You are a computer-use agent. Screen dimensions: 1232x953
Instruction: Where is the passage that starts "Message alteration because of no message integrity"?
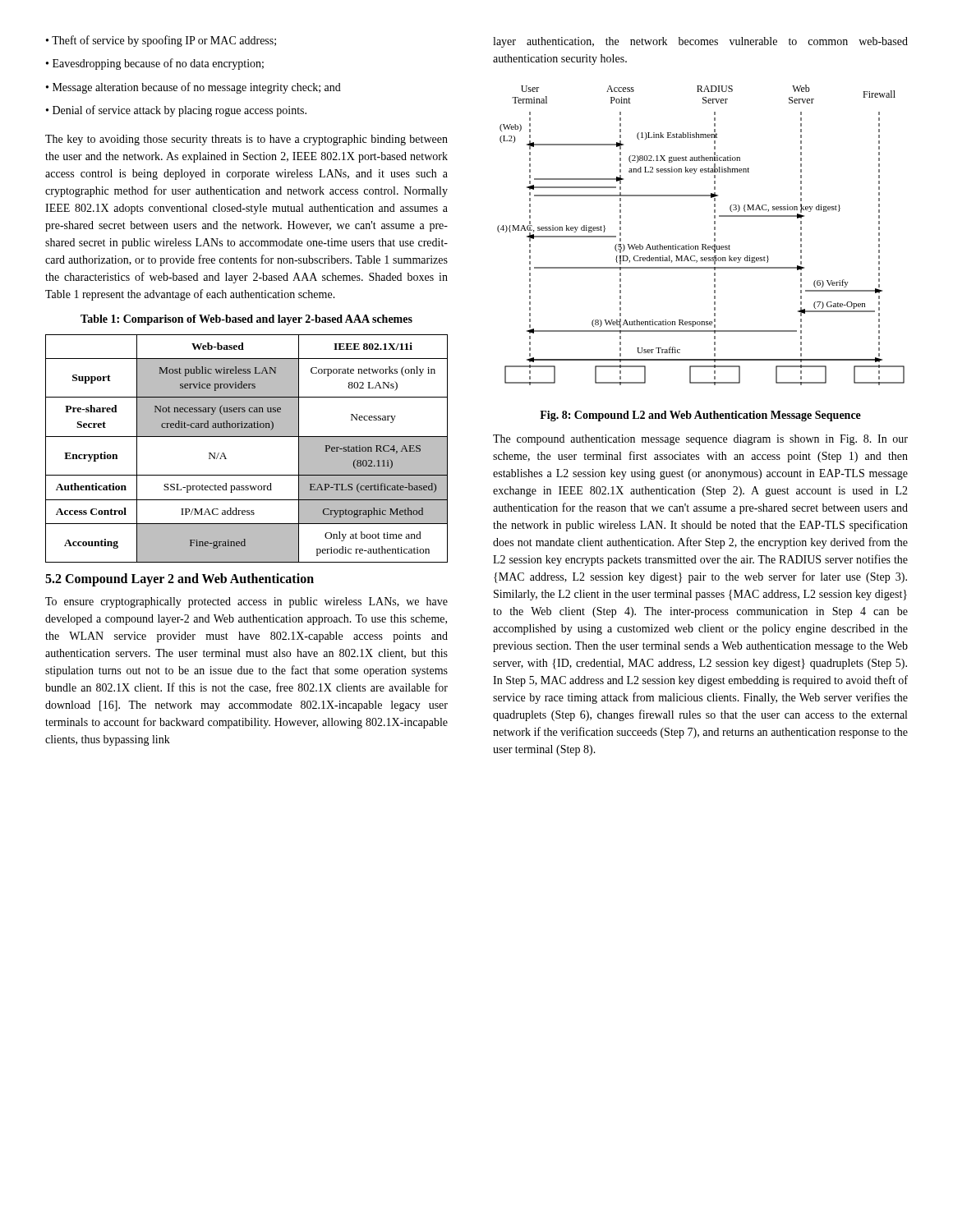(x=196, y=87)
